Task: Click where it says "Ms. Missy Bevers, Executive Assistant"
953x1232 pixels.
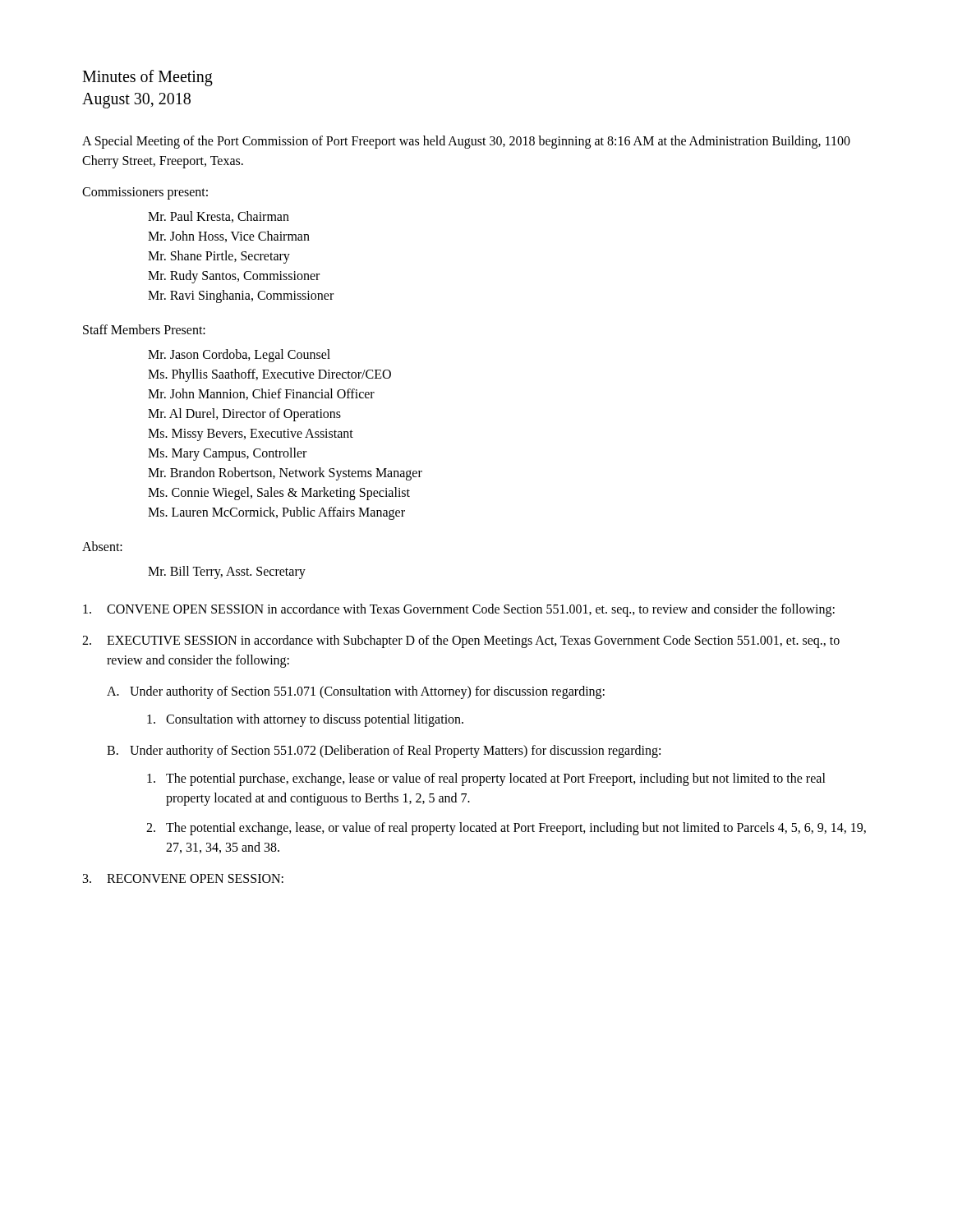Action: click(250, 433)
